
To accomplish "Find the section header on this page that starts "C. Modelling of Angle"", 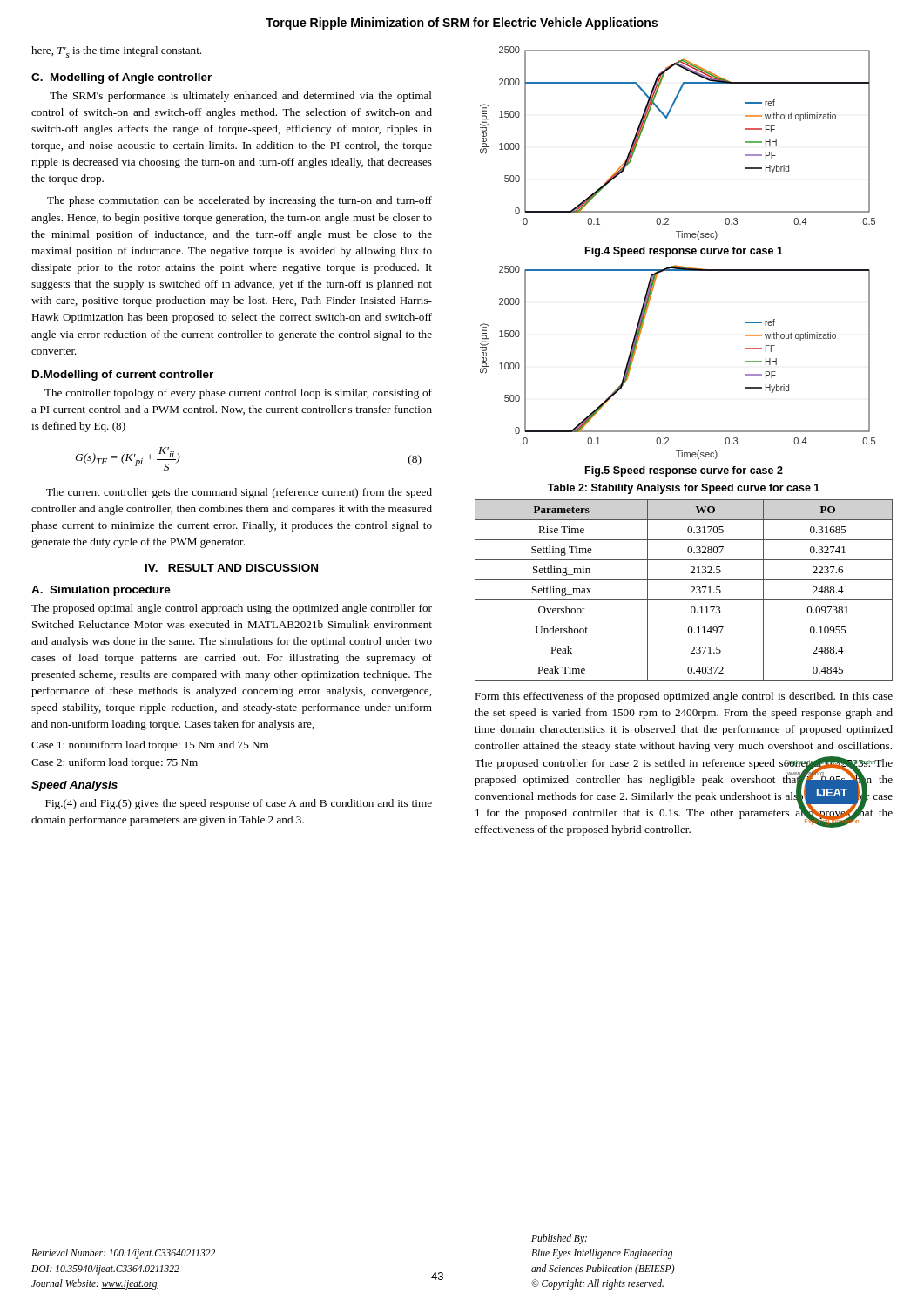I will [x=122, y=77].
